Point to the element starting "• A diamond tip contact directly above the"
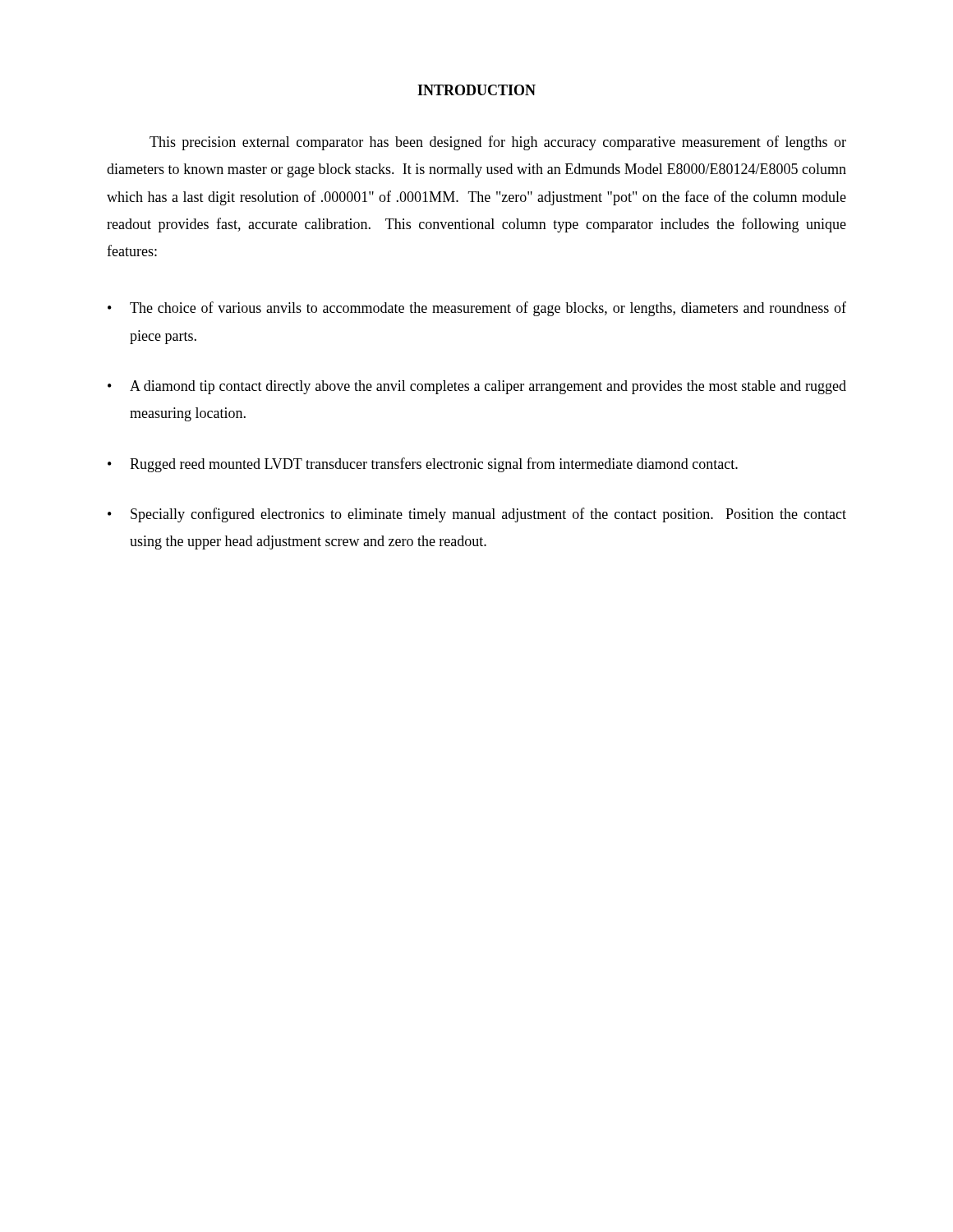 [x=476, y=400]
